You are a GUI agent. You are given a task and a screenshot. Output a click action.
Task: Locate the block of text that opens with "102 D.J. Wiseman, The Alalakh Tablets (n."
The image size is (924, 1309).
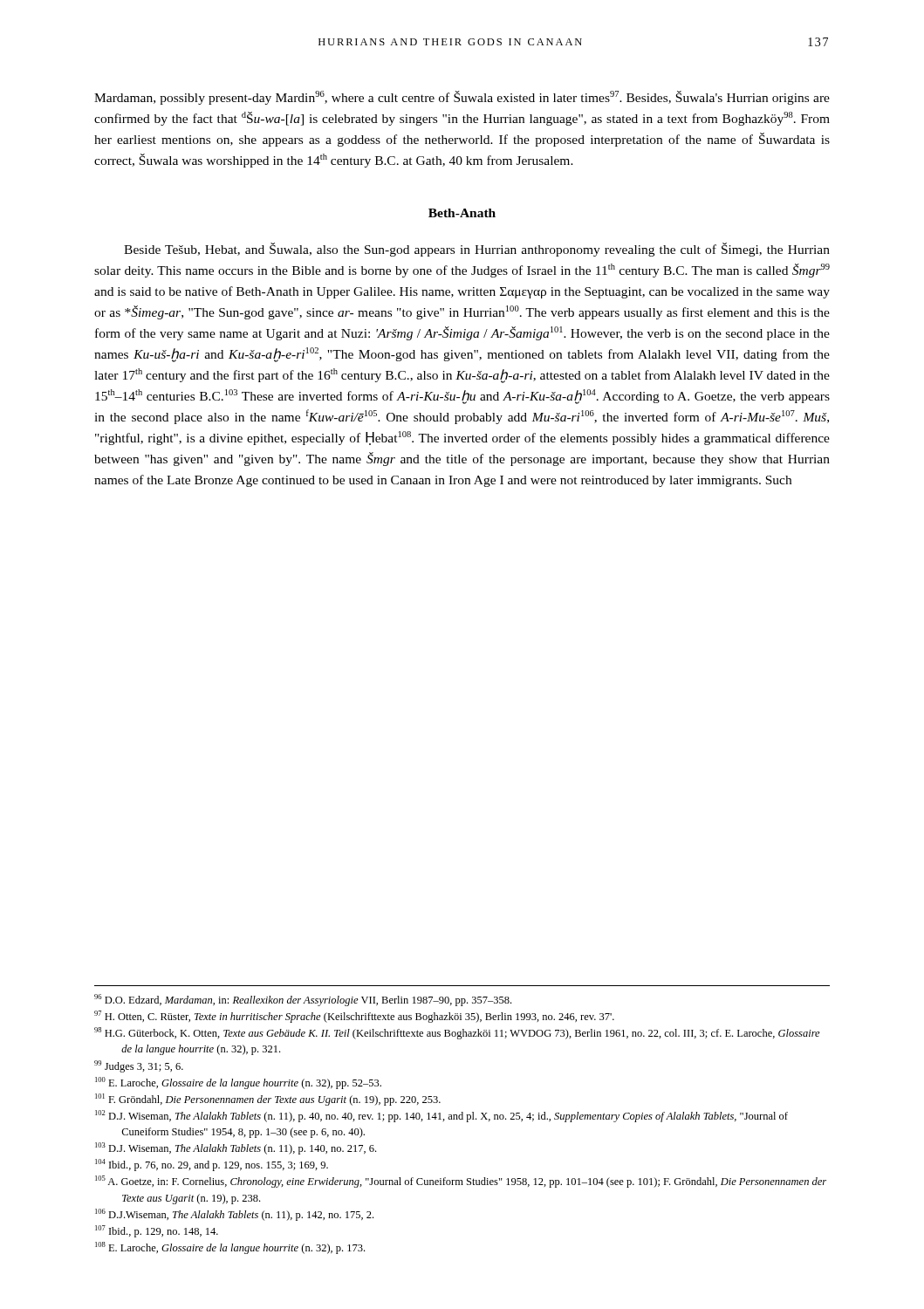click(x=441, y=1123)
